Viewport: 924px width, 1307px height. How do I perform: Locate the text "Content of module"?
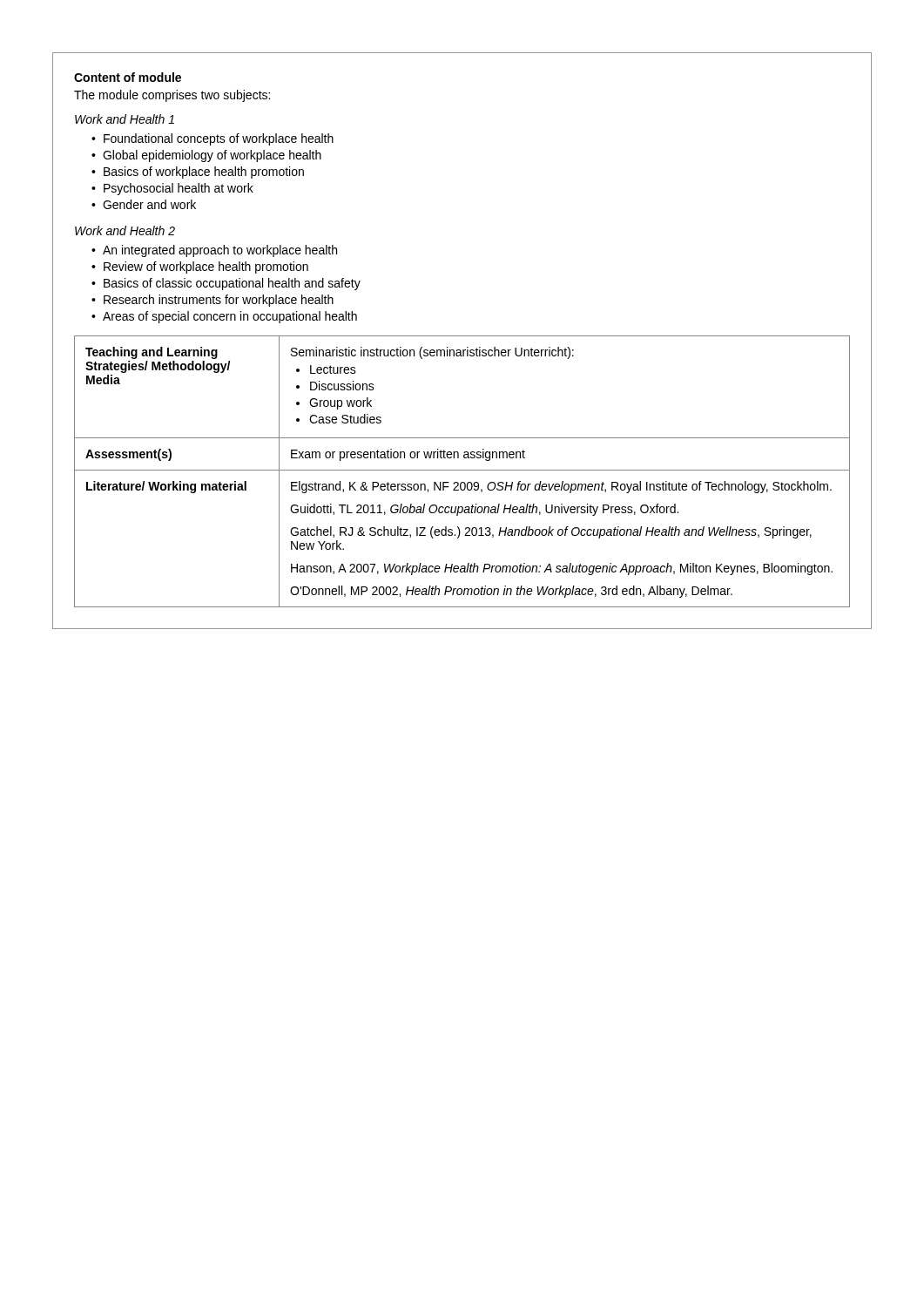coord(128,78)
